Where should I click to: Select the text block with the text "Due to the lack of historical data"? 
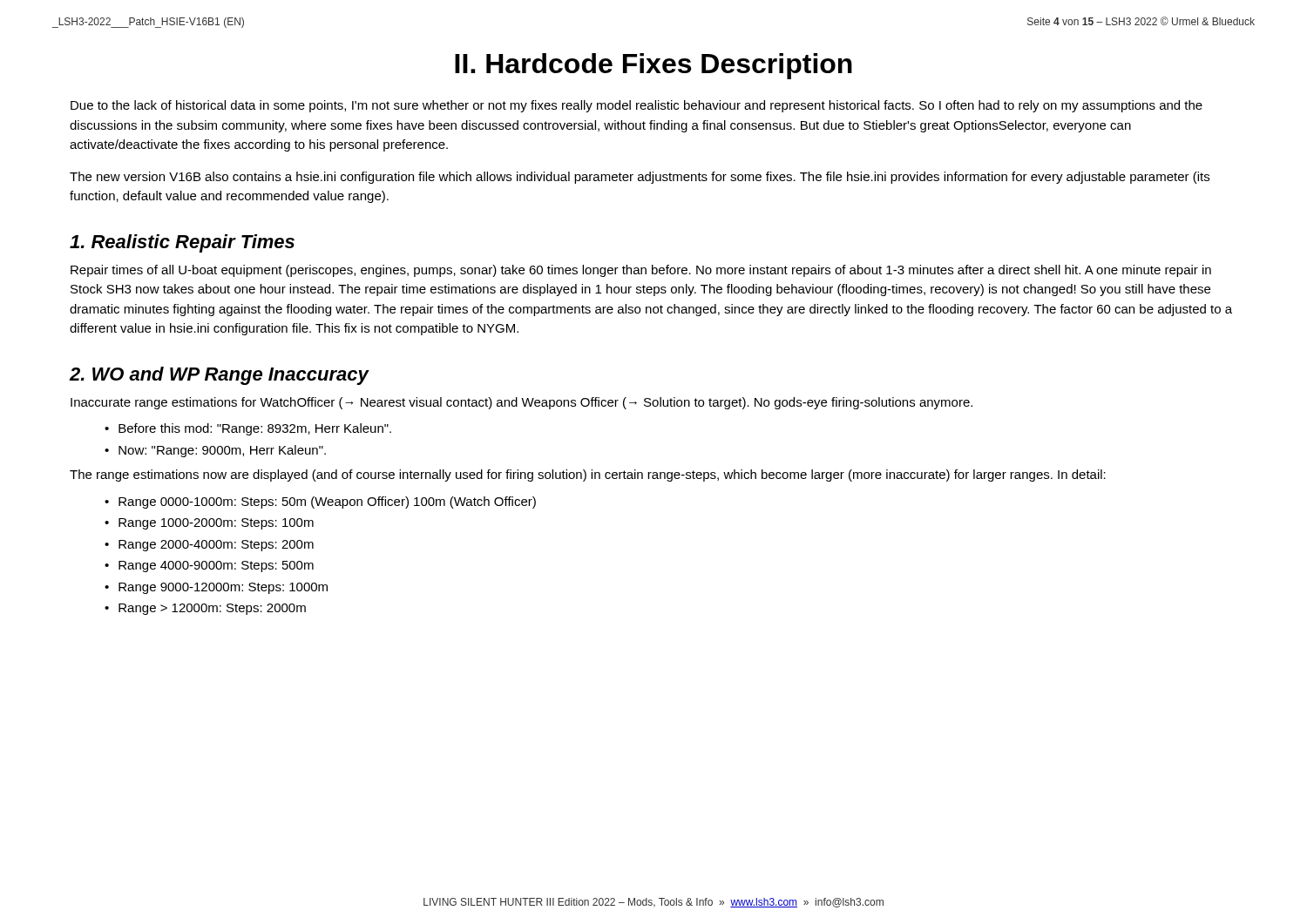coord(636,125)
